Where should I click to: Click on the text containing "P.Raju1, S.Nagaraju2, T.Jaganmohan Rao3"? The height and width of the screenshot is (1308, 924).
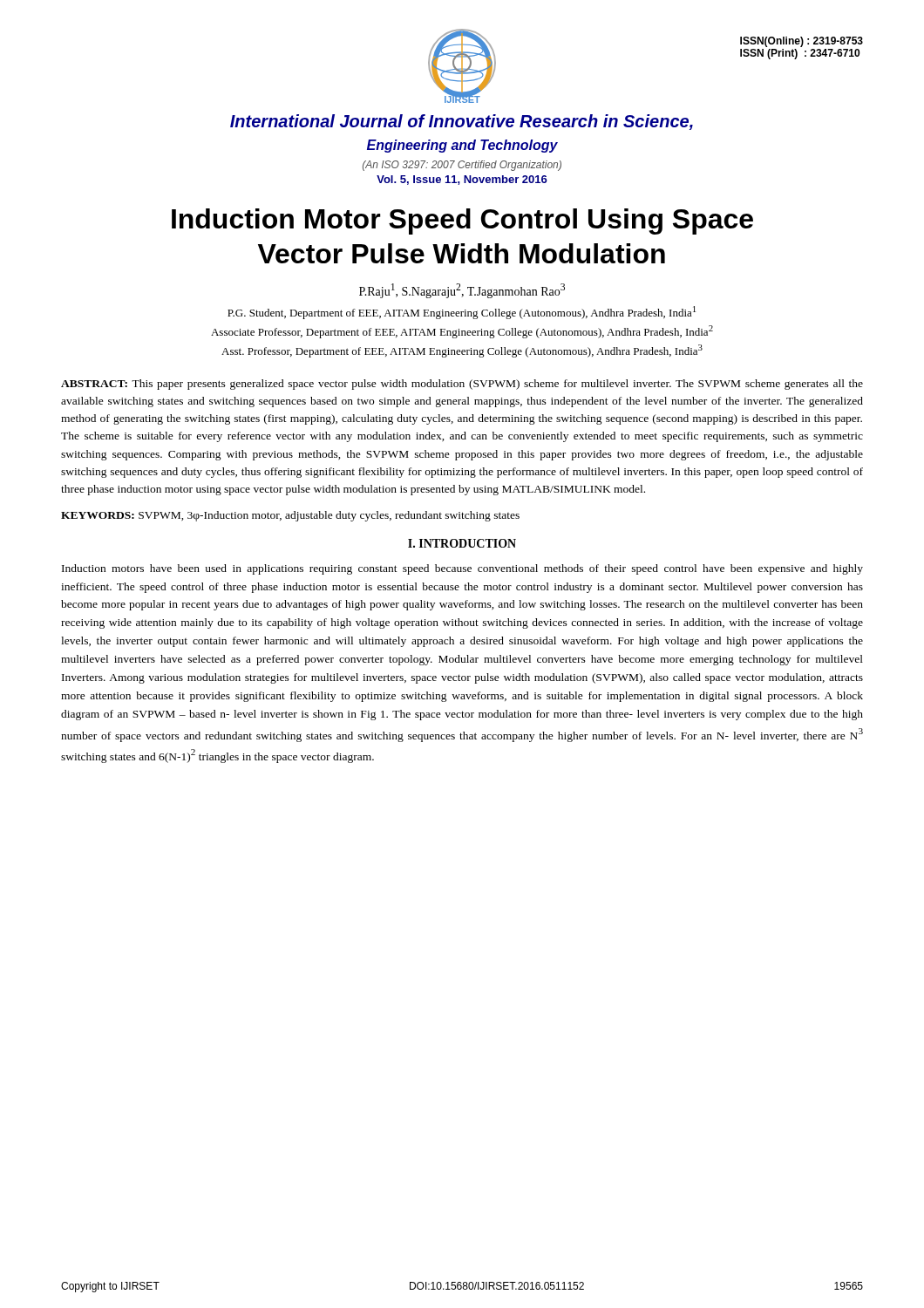click(x=462, y=290)
